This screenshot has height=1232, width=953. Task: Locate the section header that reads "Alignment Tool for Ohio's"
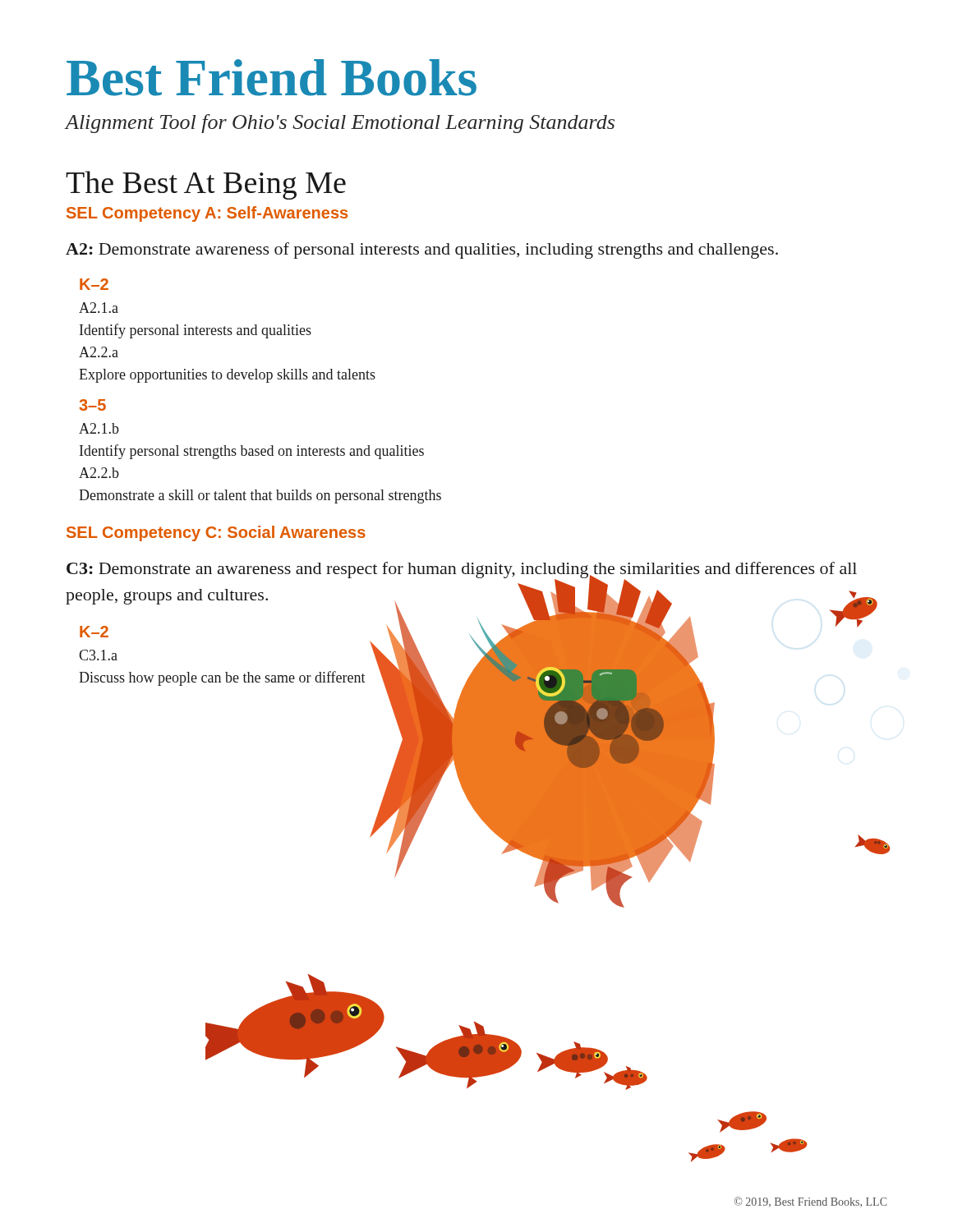point(476,123)
